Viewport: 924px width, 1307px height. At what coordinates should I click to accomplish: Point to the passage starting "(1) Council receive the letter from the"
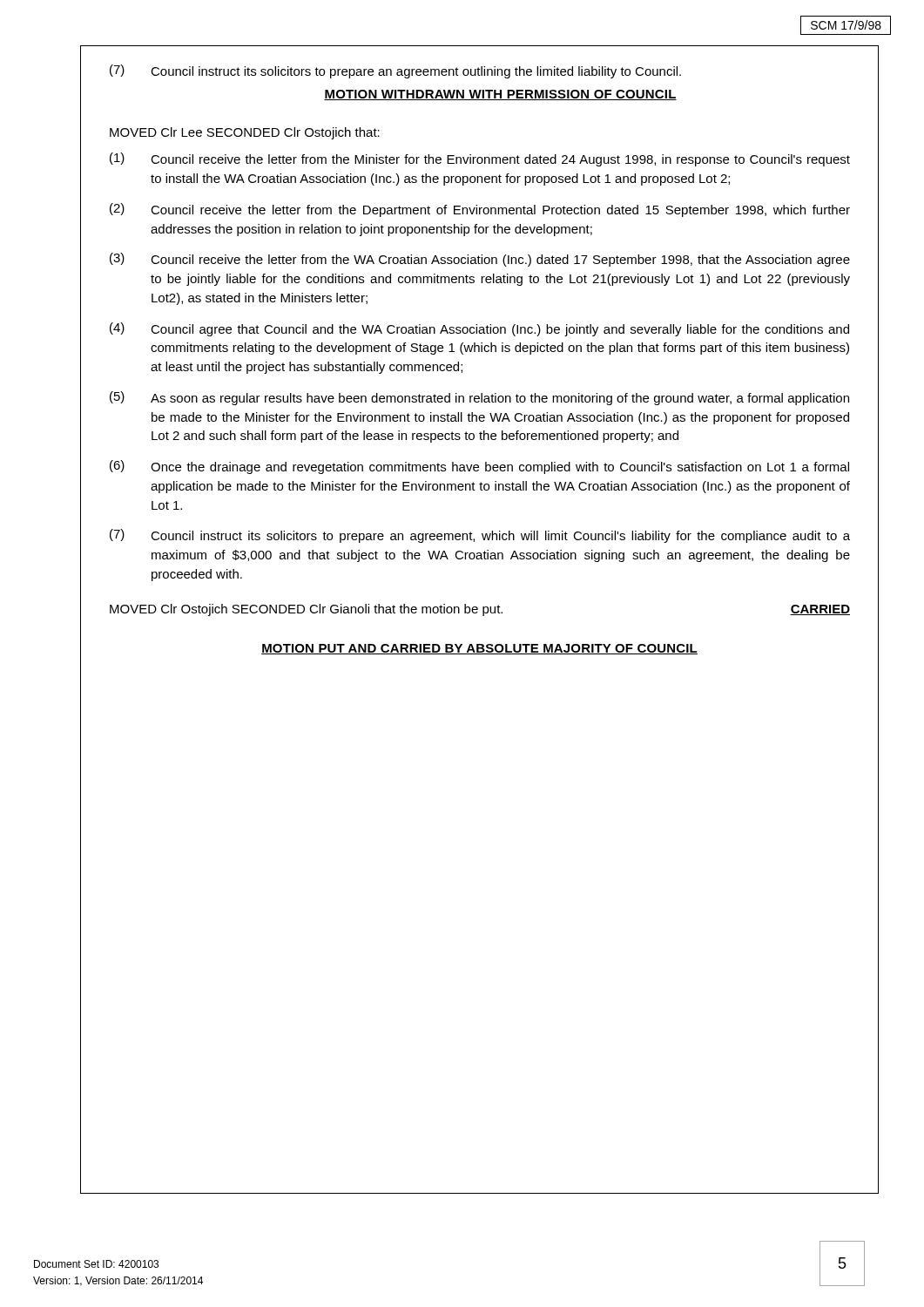click(479, 169)
